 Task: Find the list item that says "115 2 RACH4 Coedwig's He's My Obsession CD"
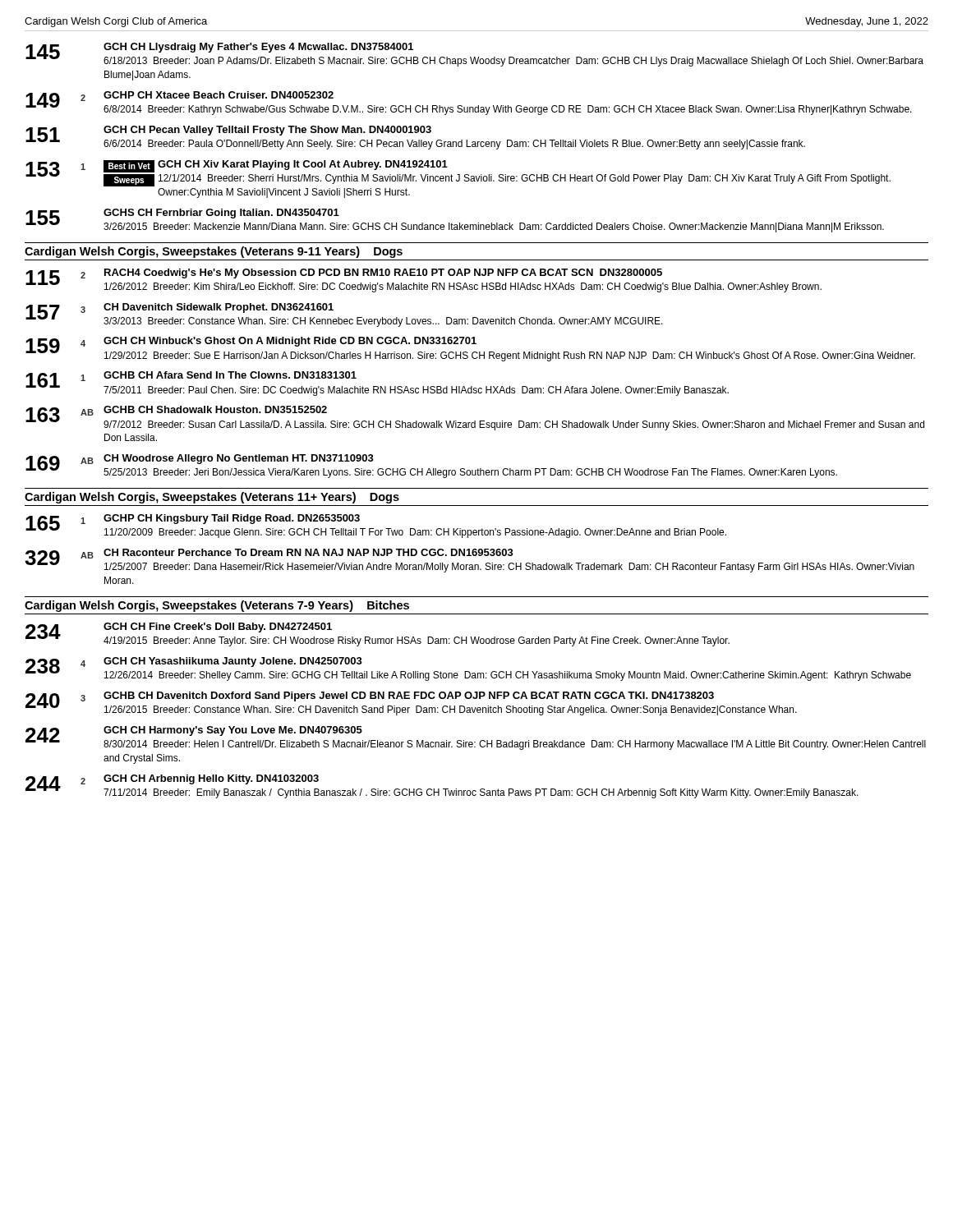476,279
